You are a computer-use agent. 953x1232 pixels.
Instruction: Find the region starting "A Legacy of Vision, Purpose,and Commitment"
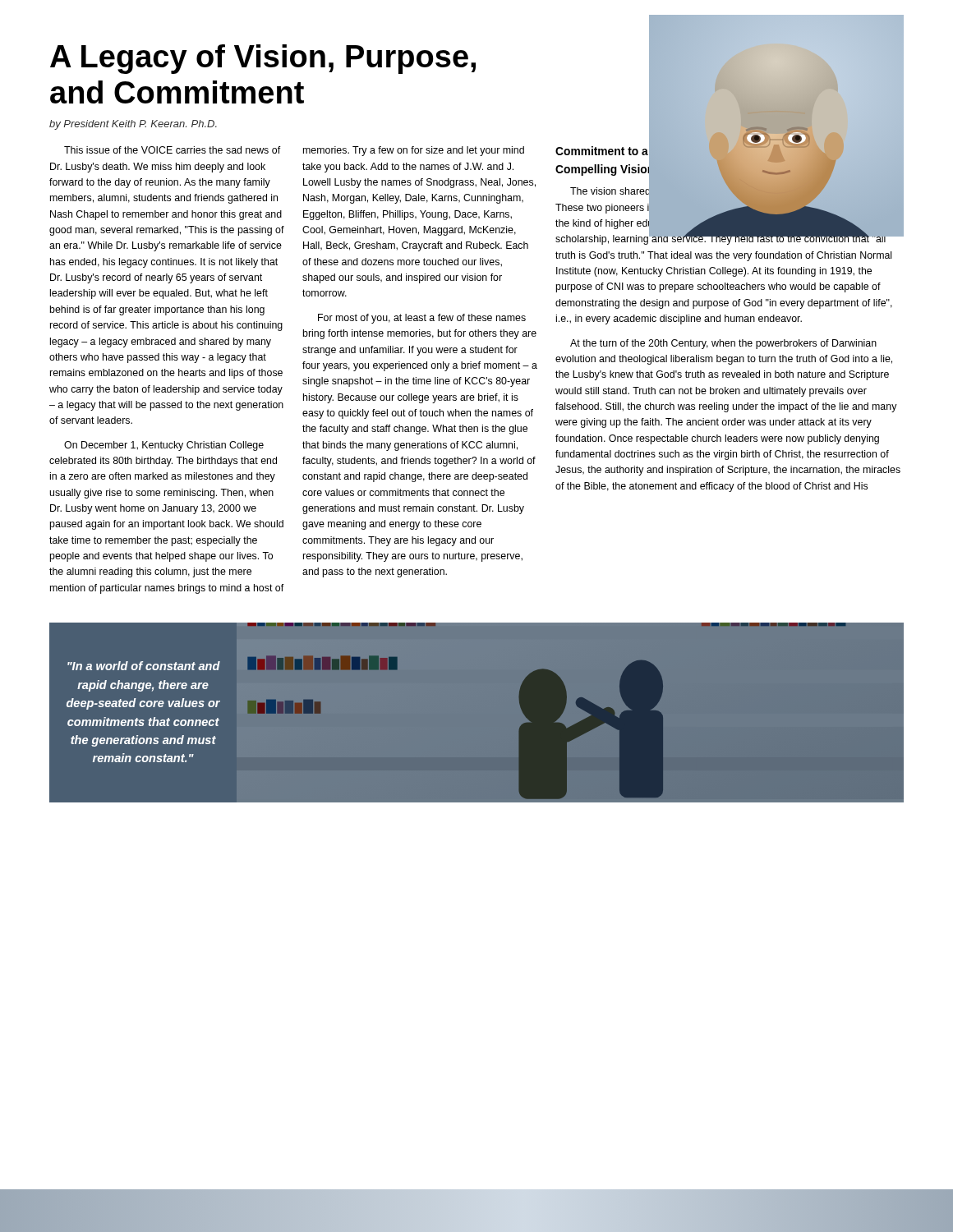point(264,75)
